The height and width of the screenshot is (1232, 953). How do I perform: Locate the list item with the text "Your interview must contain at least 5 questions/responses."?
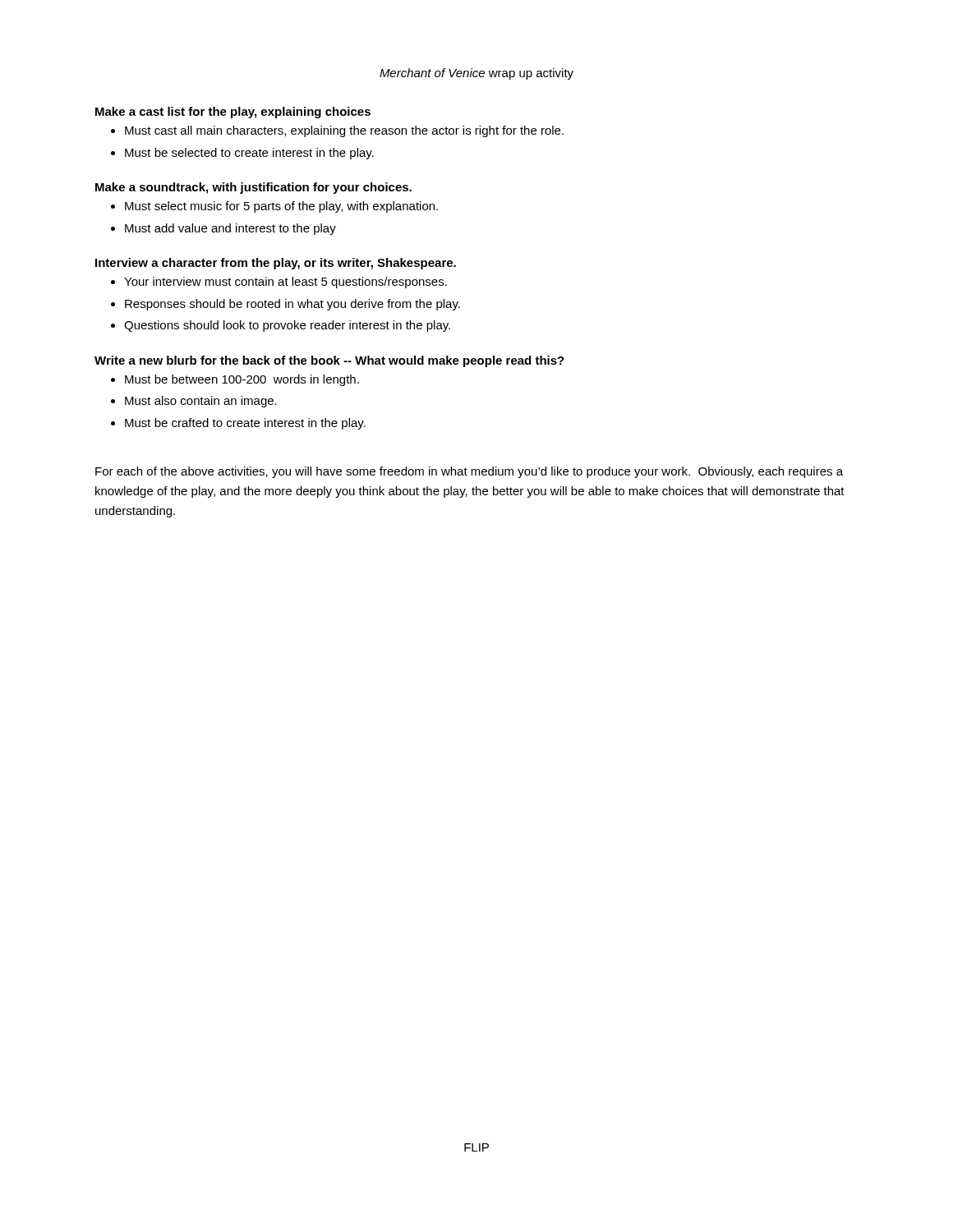(286, 281)
